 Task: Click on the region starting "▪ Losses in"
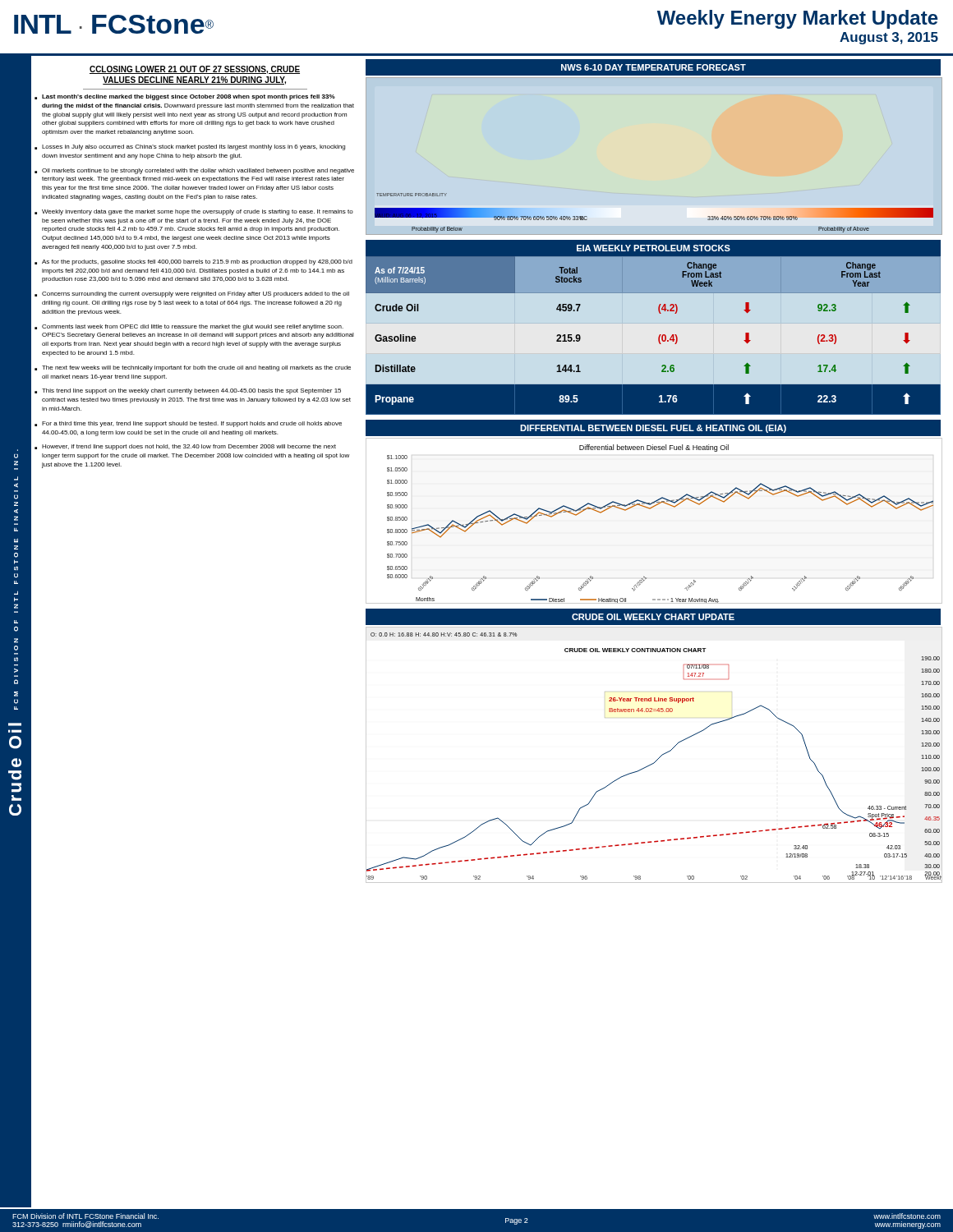click(x=195, y=152)
